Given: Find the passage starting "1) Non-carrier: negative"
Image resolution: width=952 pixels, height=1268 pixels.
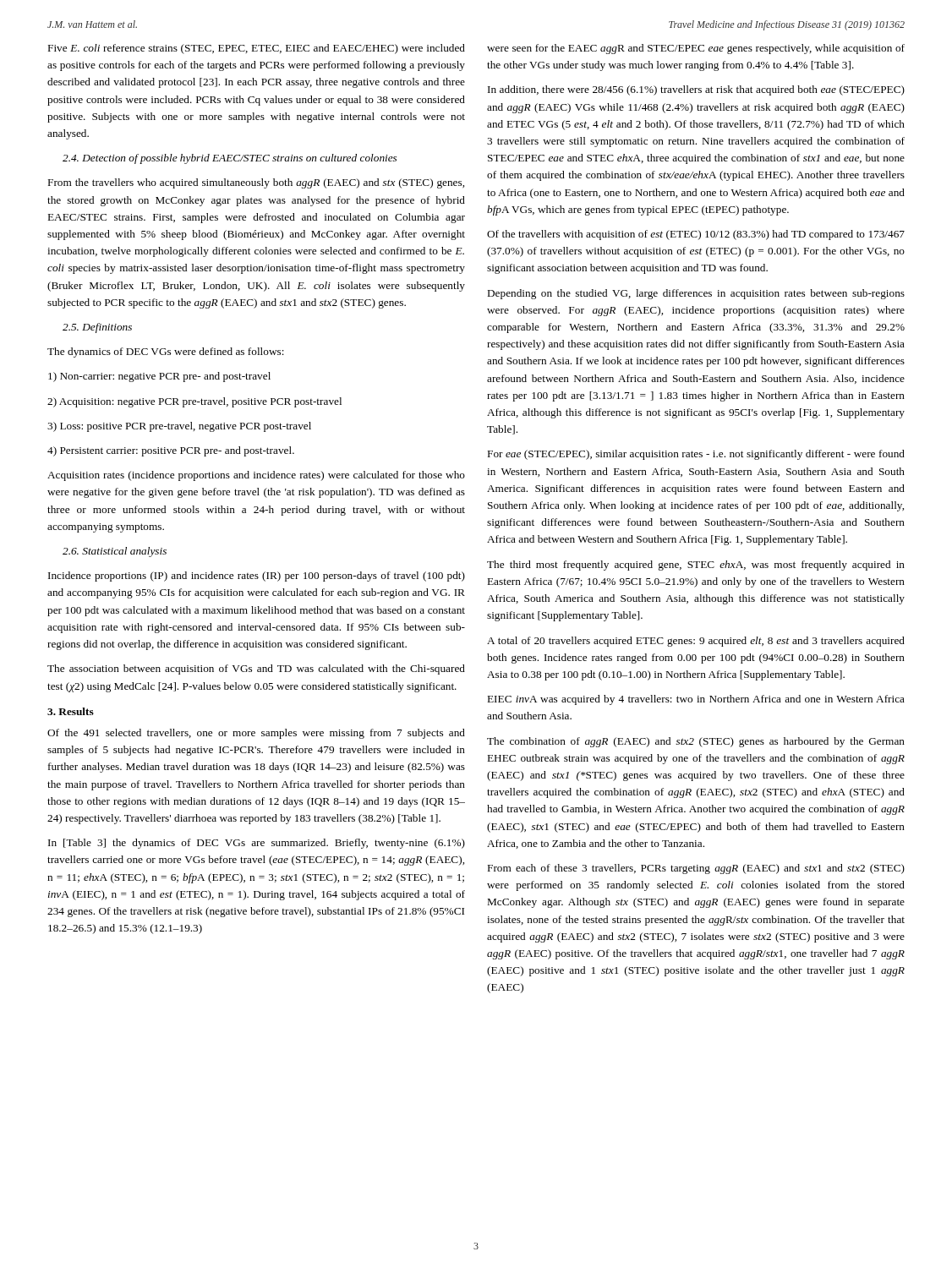Looking at the screenshot, I should (x=256, y=377).
